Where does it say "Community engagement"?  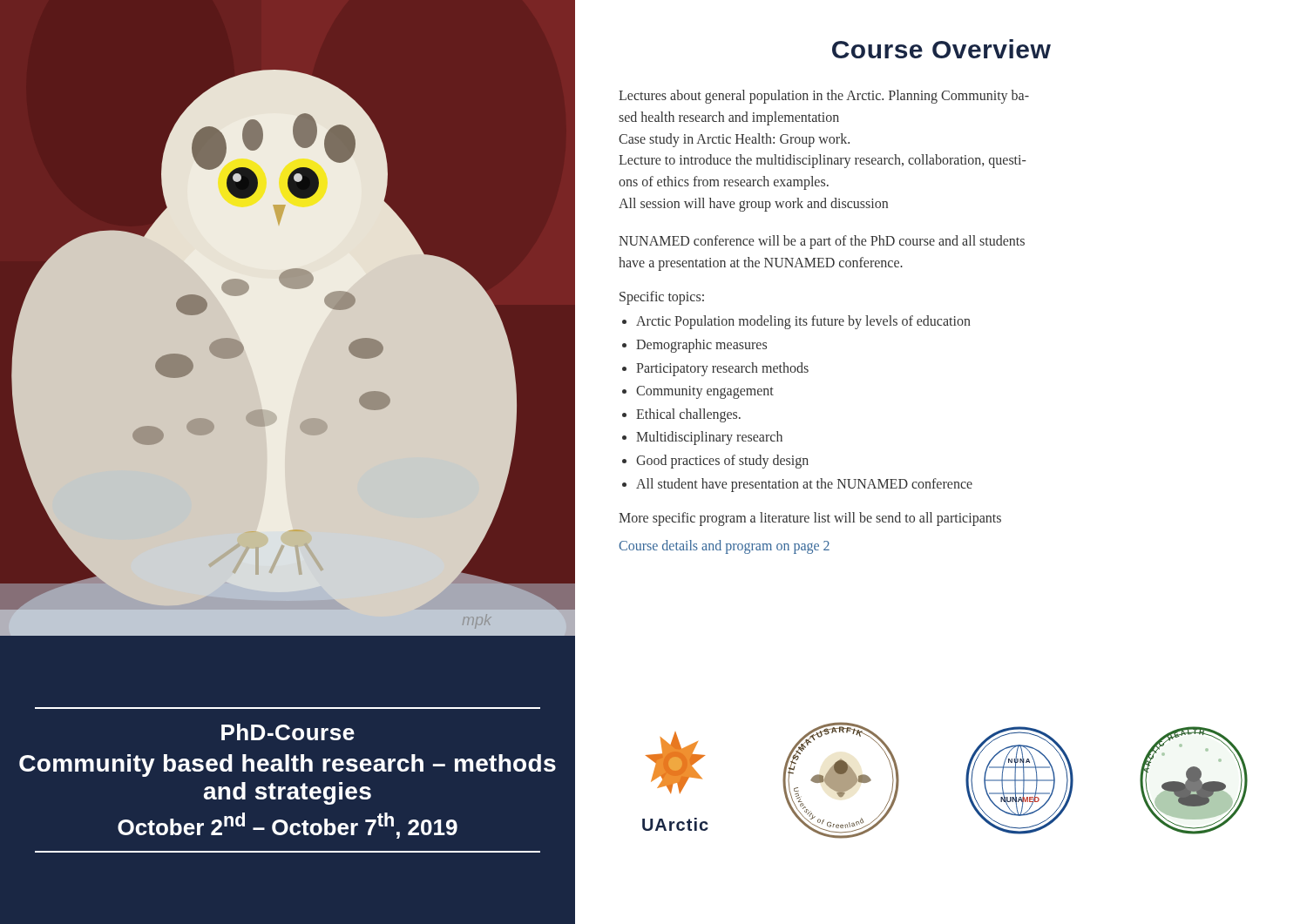(705, 391)
